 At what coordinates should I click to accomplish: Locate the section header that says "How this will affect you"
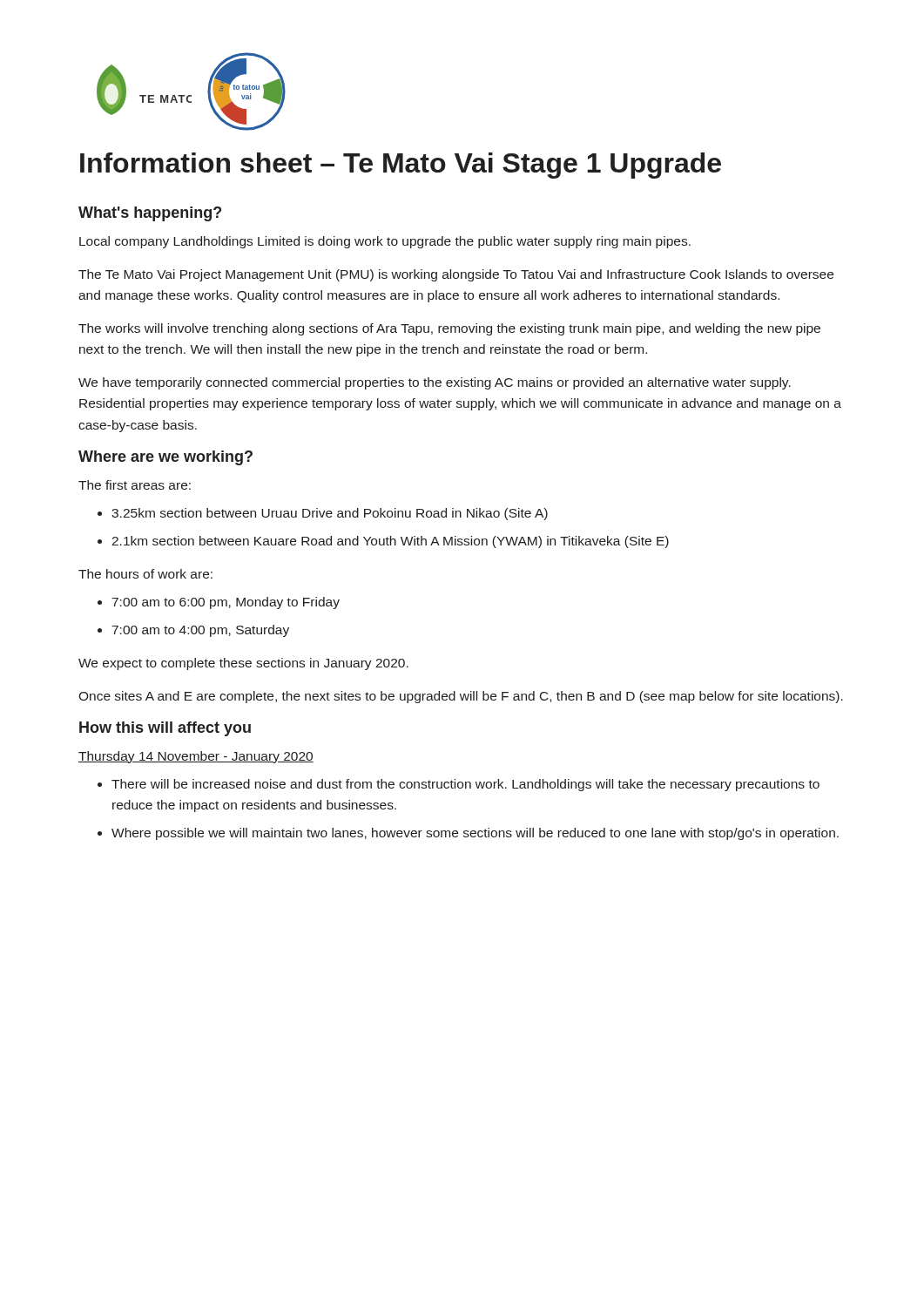point(165,729)
